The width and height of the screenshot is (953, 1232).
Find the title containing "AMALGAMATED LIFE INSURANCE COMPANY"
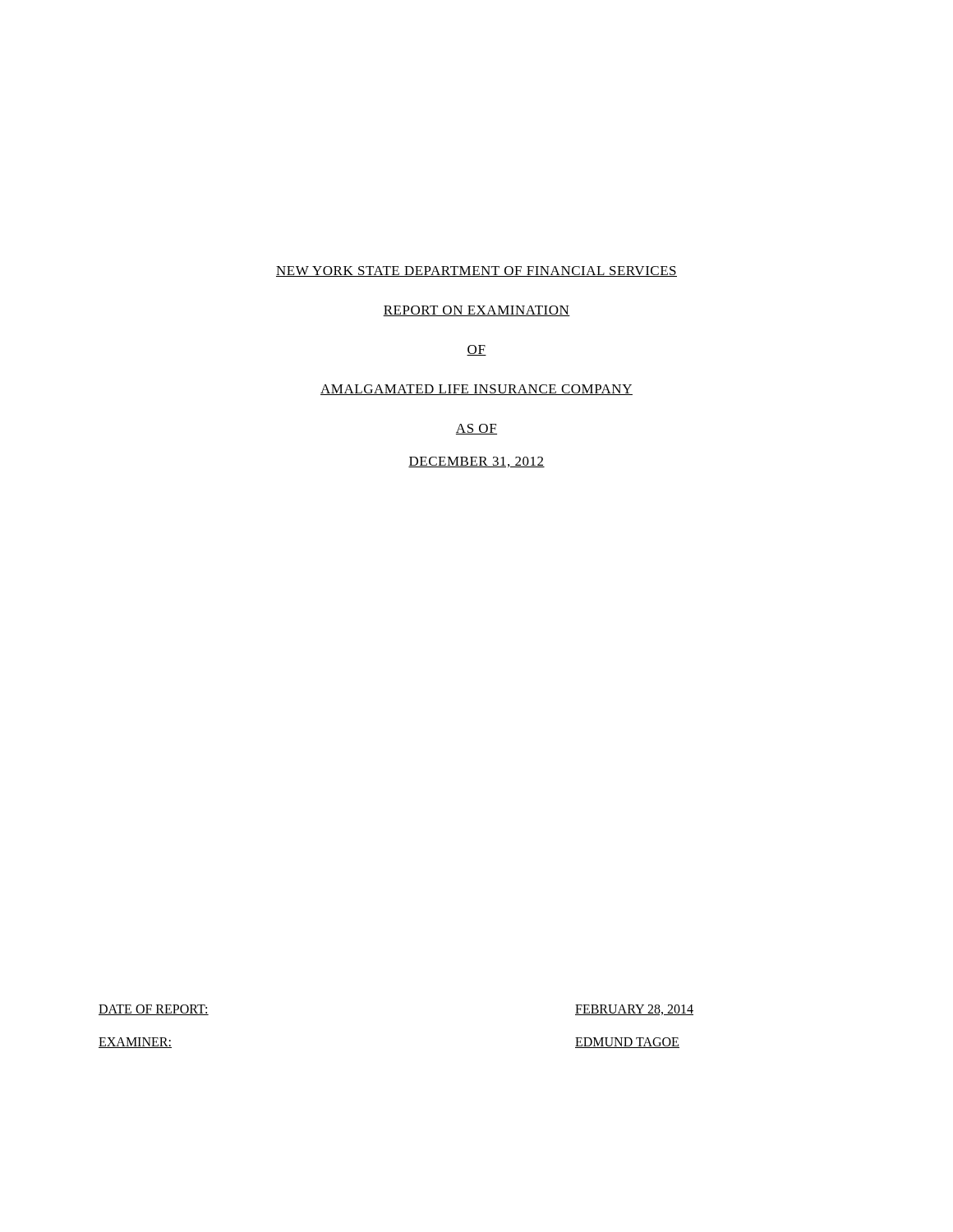point(476,389)
